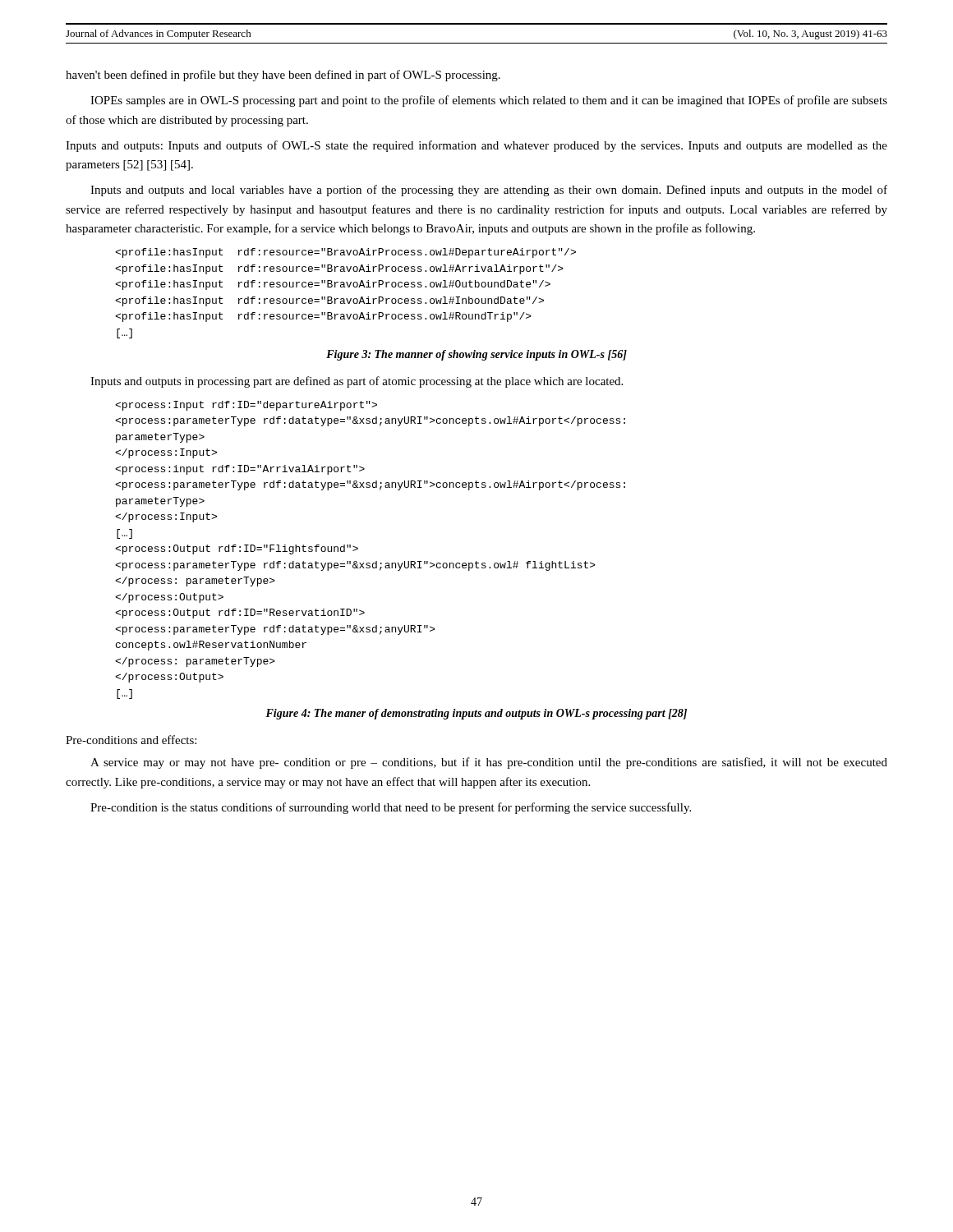953x1232 pixels.
Task: Click on the element starting "Inputs and outputs: Inputs and outputs of OWL-S"
Action: pyautogui.click(x=476, y=155)
